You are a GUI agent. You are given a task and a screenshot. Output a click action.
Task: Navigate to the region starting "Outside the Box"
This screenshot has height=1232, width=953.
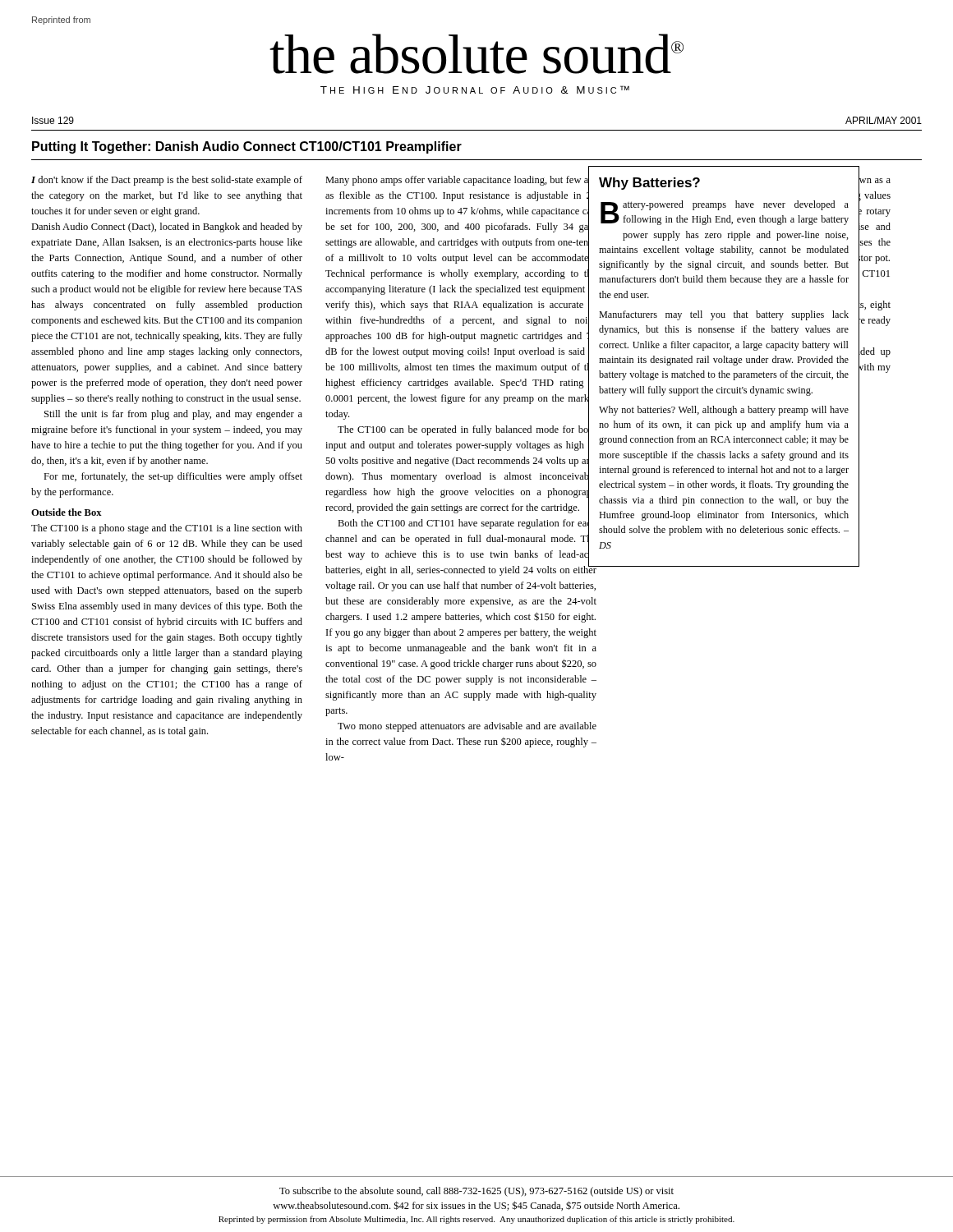pyautogui.click(x=66, y=513)
